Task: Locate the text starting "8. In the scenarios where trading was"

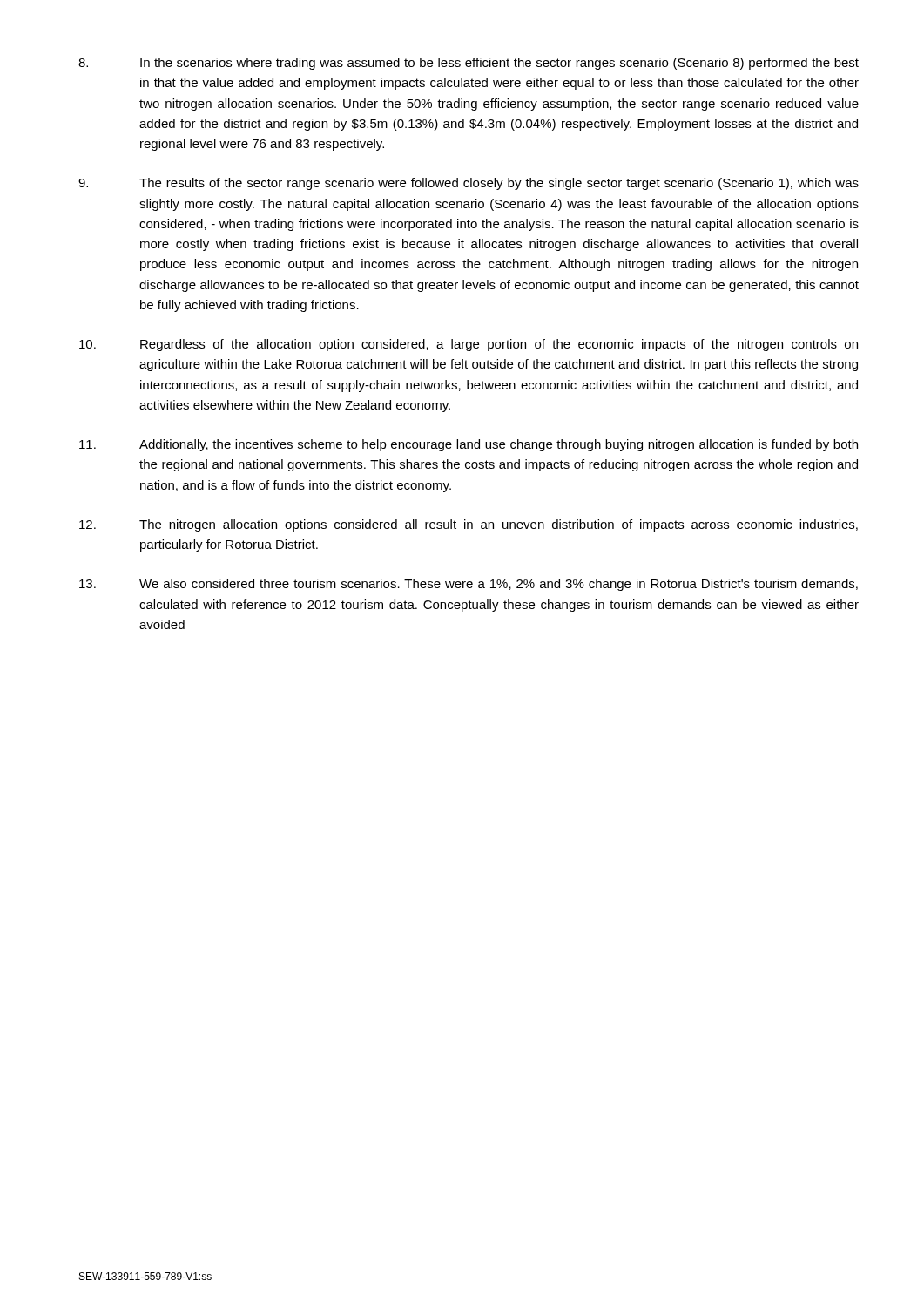Action: coord(469,103)
